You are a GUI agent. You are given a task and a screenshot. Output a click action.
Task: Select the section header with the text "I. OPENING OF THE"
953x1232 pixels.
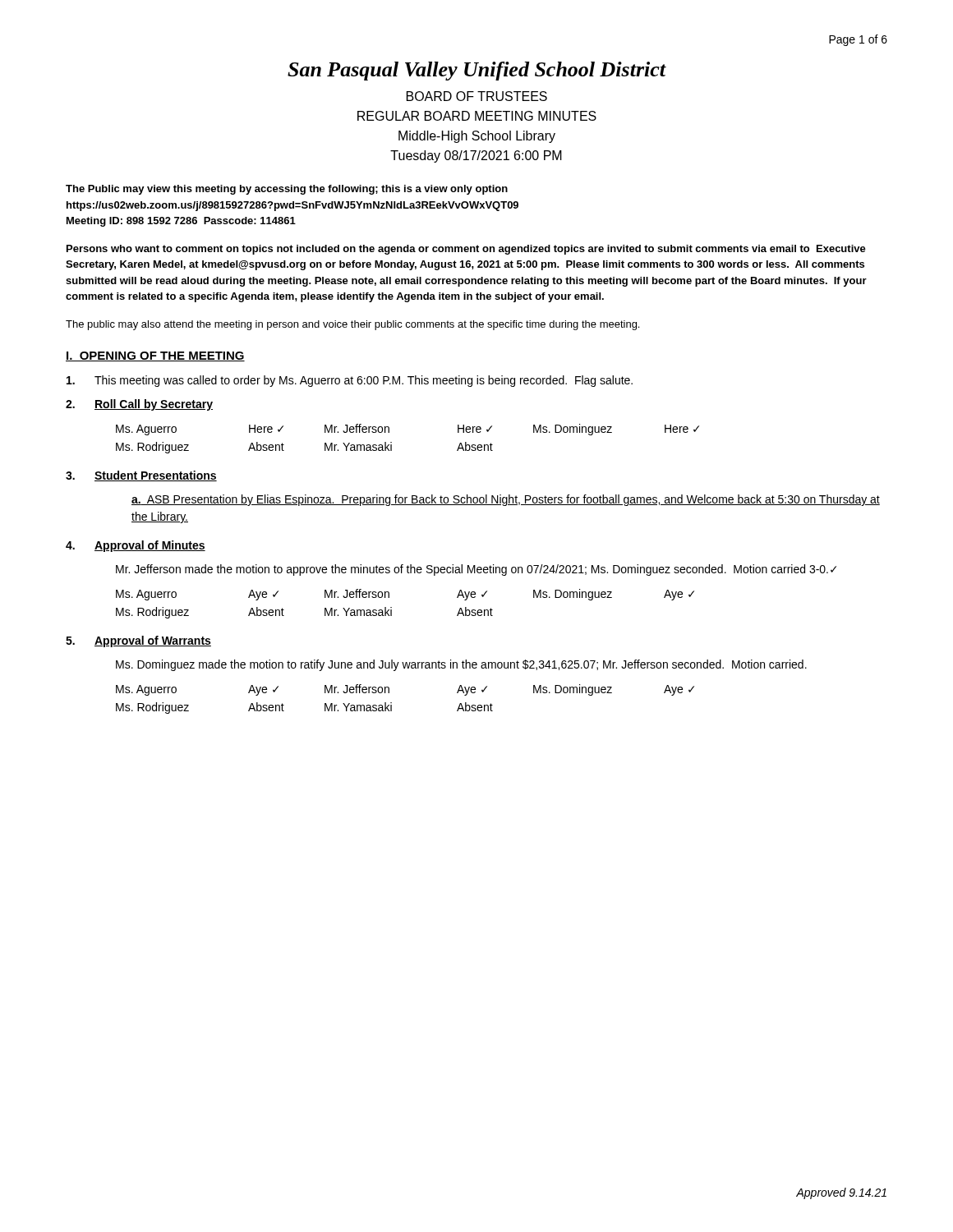coord(155,355)
